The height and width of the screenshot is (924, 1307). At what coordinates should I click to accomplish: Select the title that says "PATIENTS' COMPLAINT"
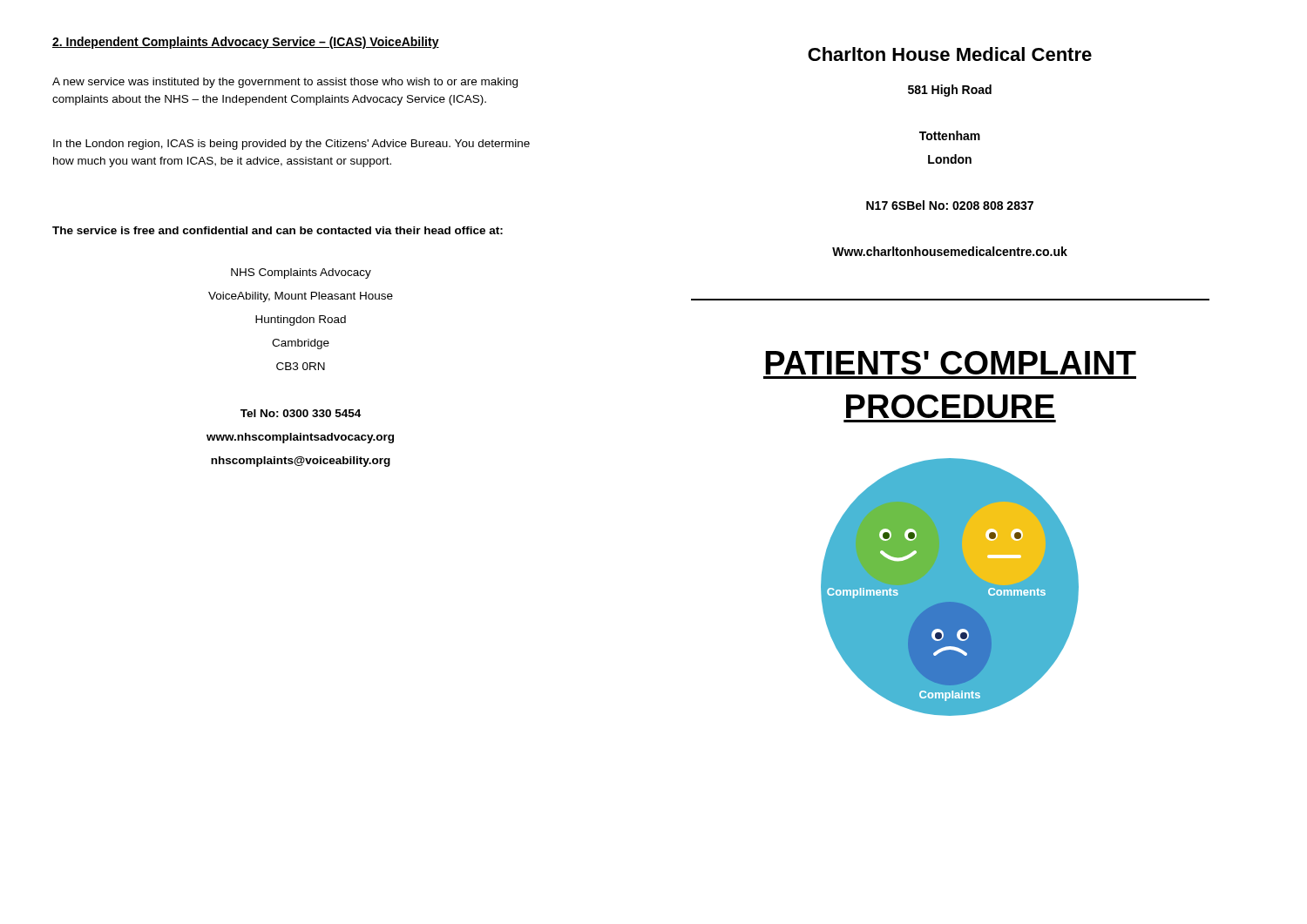[950, 363]
